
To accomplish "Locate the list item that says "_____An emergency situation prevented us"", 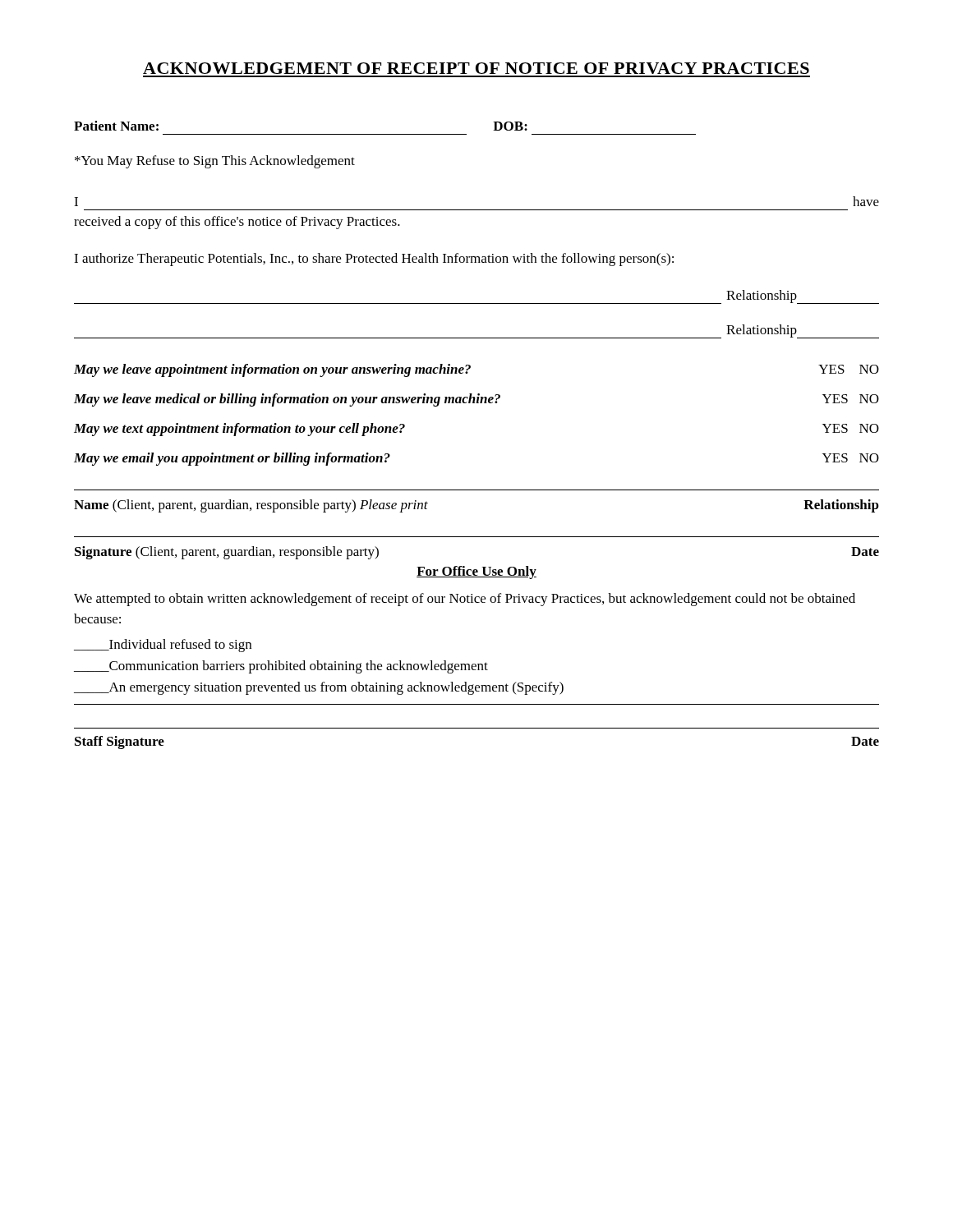I will (x=319, y=687).
